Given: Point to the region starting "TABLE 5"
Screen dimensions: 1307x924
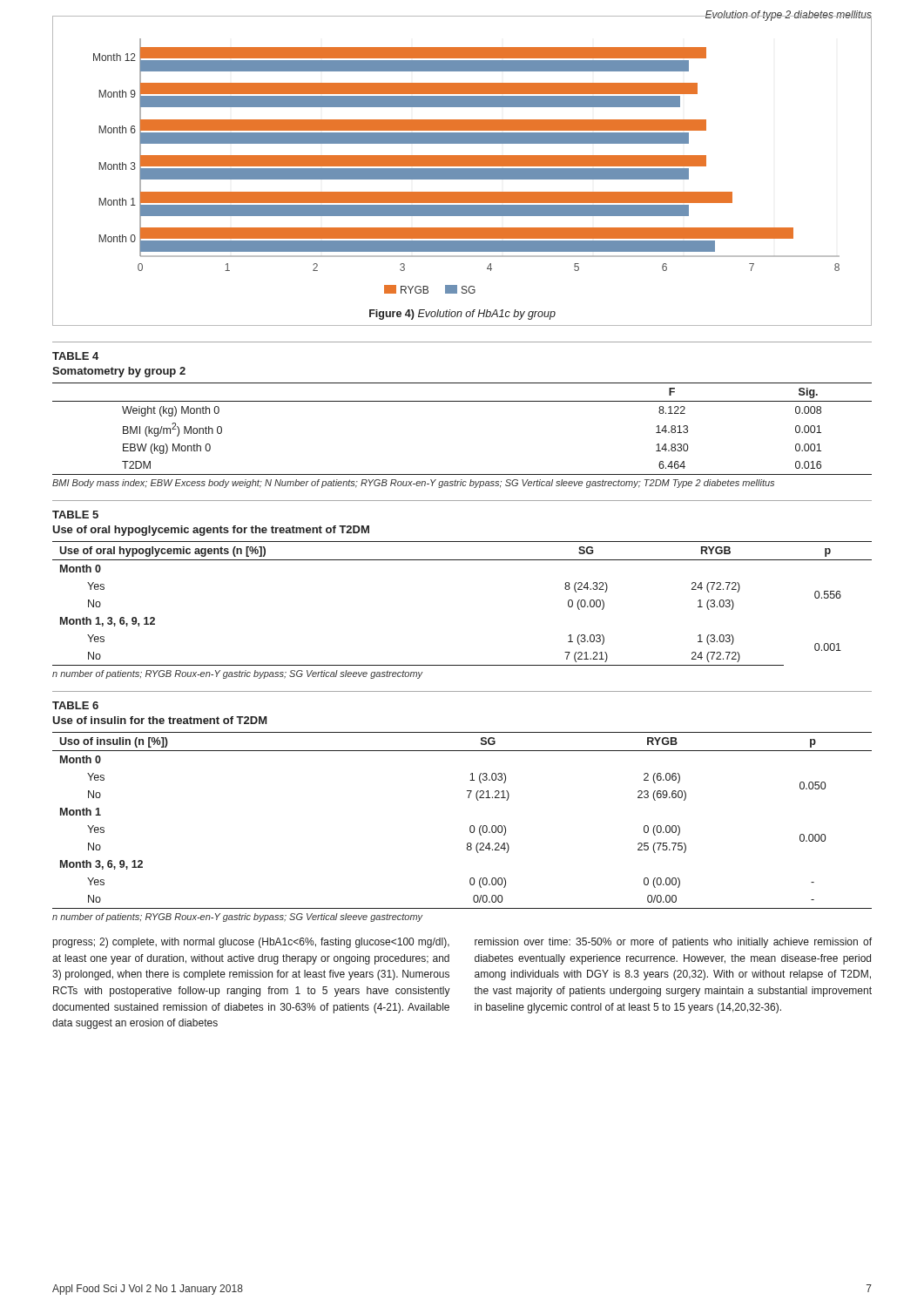Looking at the screenshot, I should pos(75,515).
